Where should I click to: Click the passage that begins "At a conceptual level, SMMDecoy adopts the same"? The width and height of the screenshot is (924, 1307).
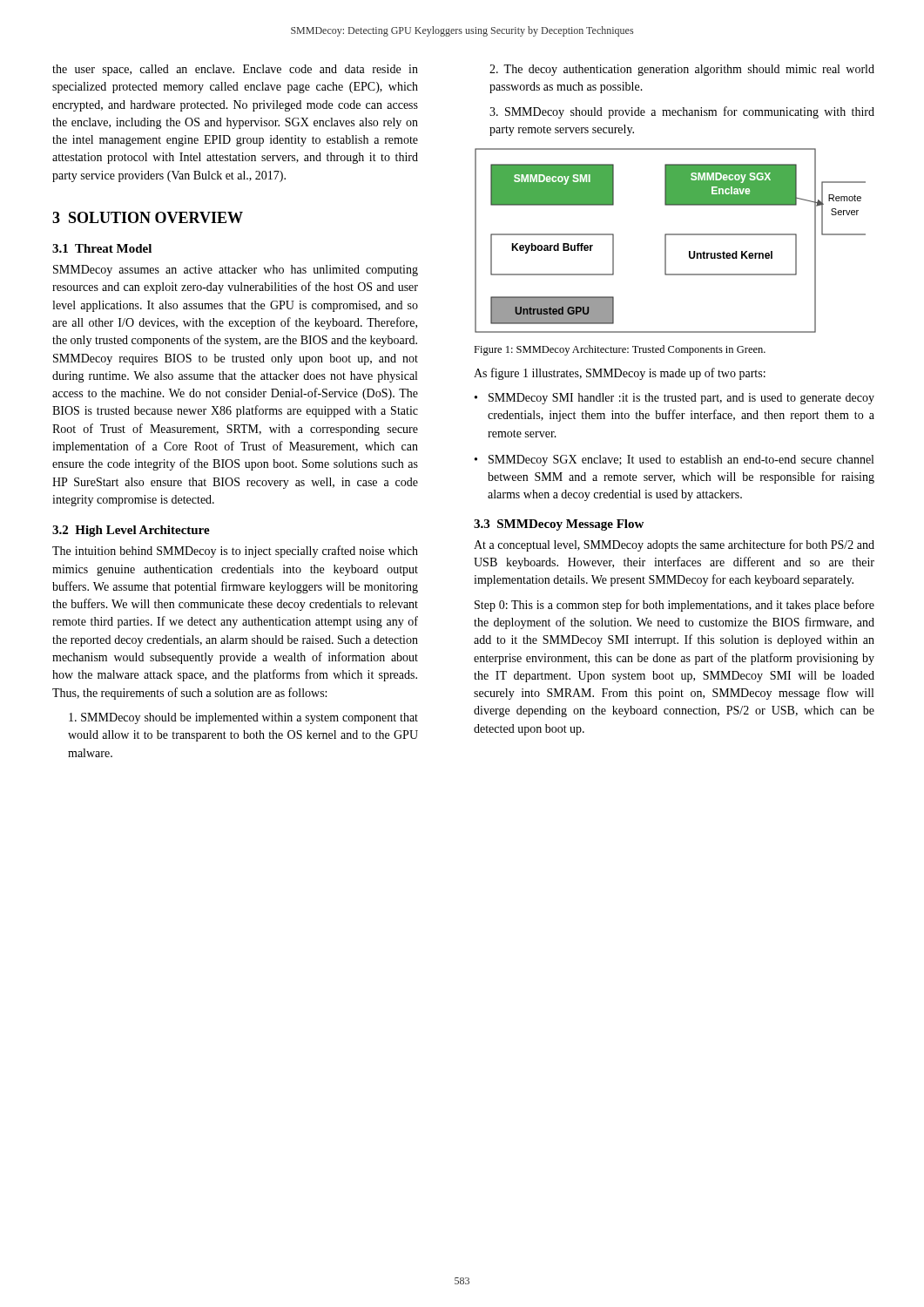point(674,637)
